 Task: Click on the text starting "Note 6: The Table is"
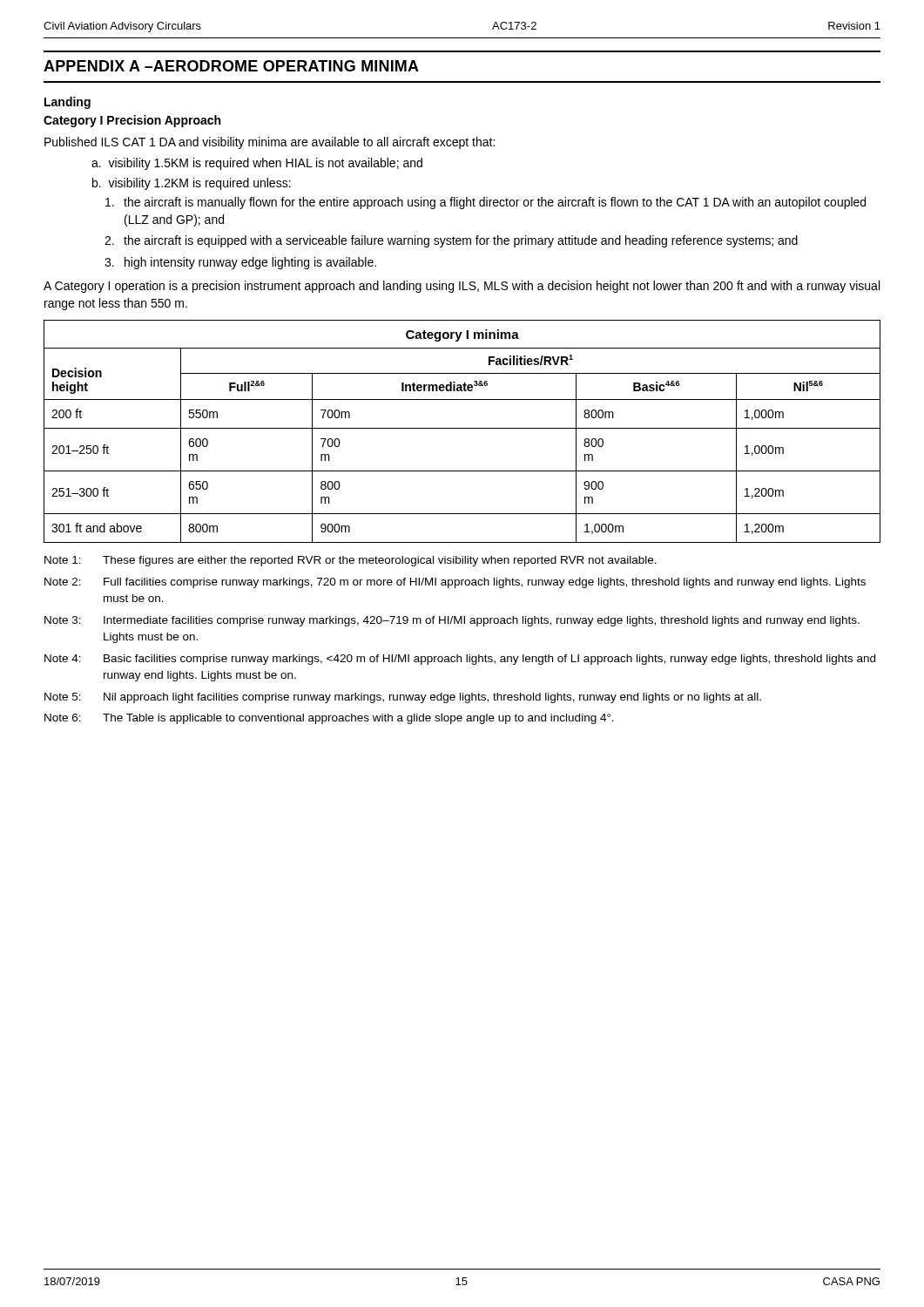tap(329, 718)
